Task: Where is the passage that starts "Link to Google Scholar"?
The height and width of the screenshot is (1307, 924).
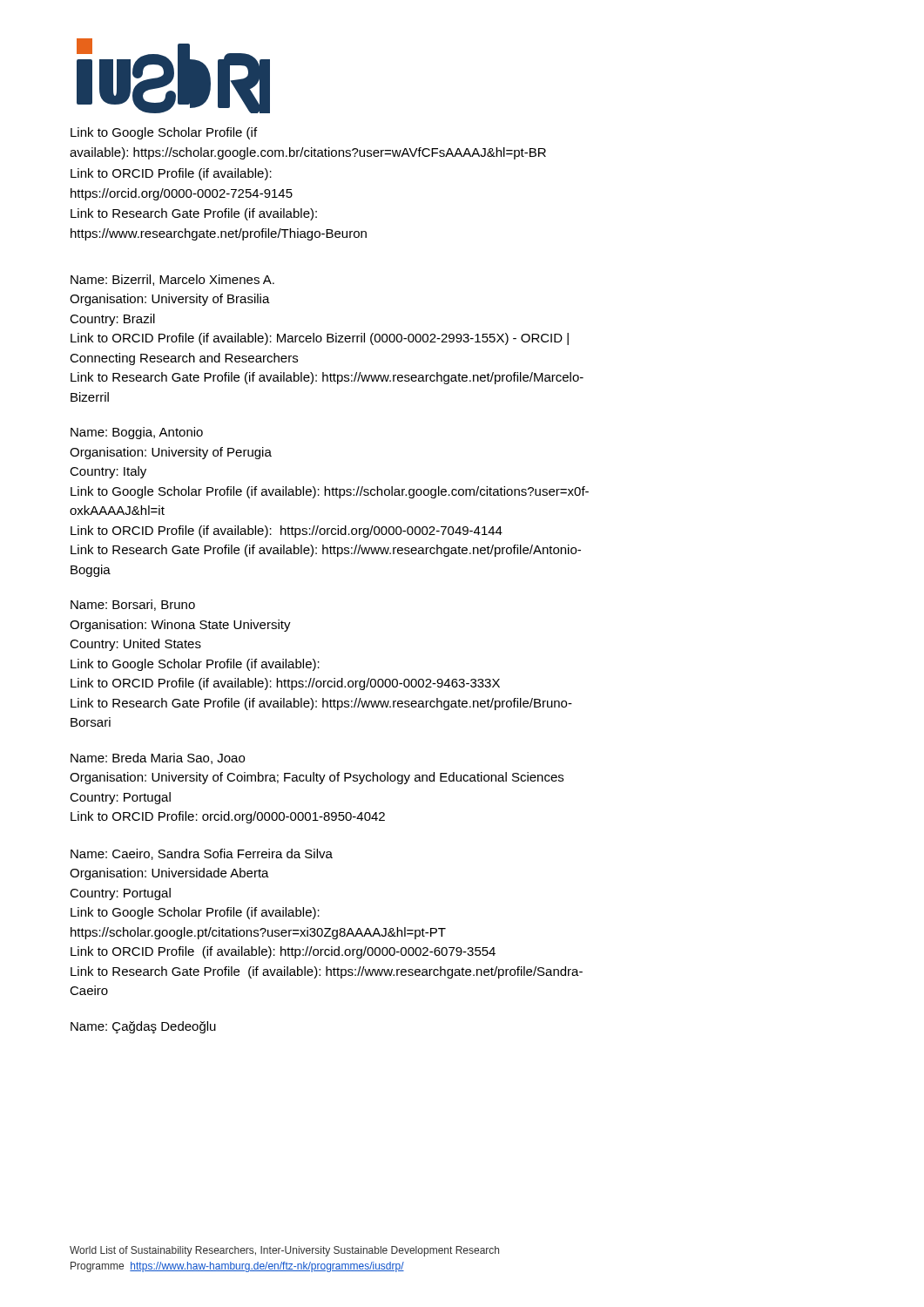Action: [x=164, y=133]
